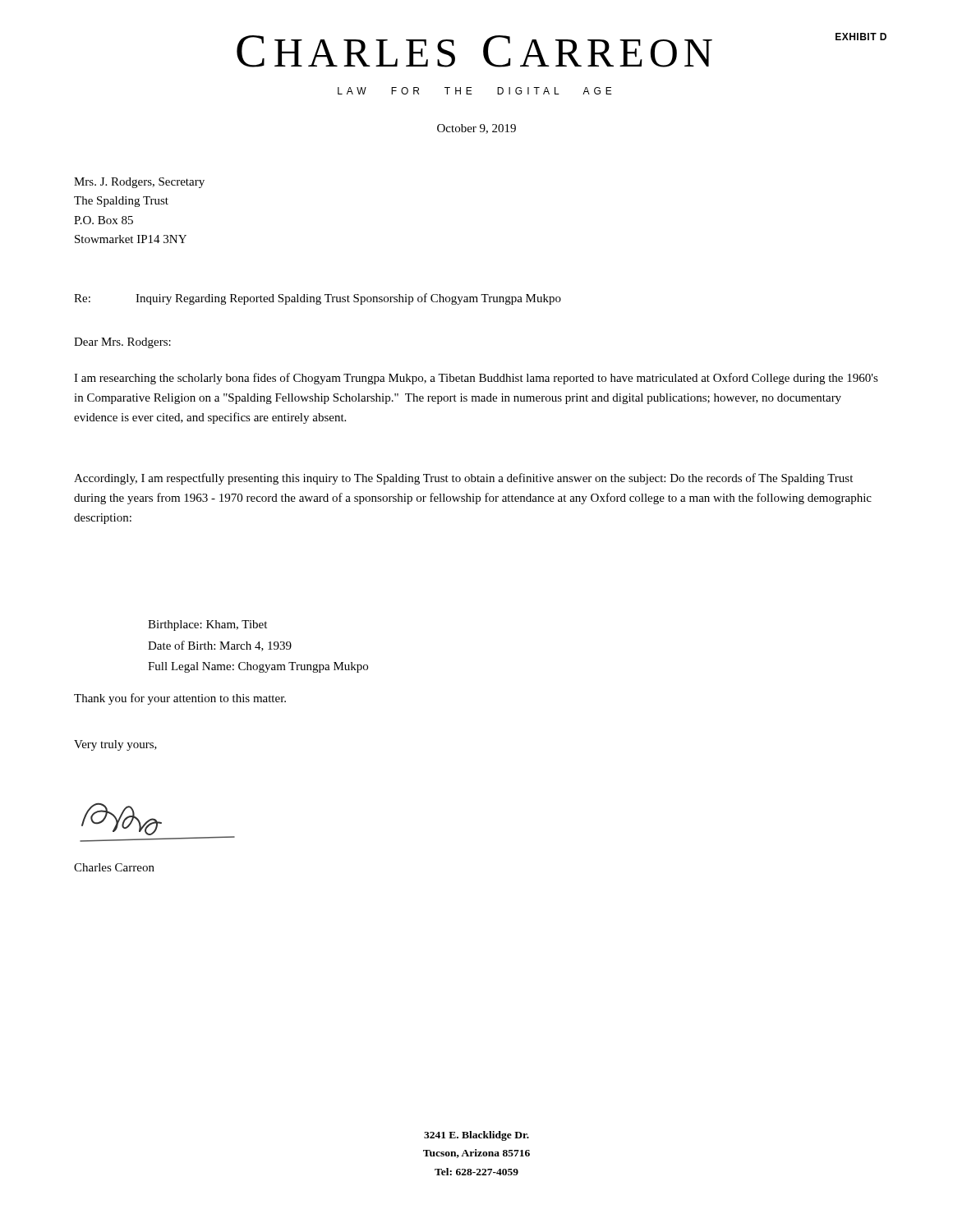This screenshot has width=953, height=1232.
Task: Find the passage starting "Accordingly, I am respectfully presenting this inquiry"
Action: (473, 498)
